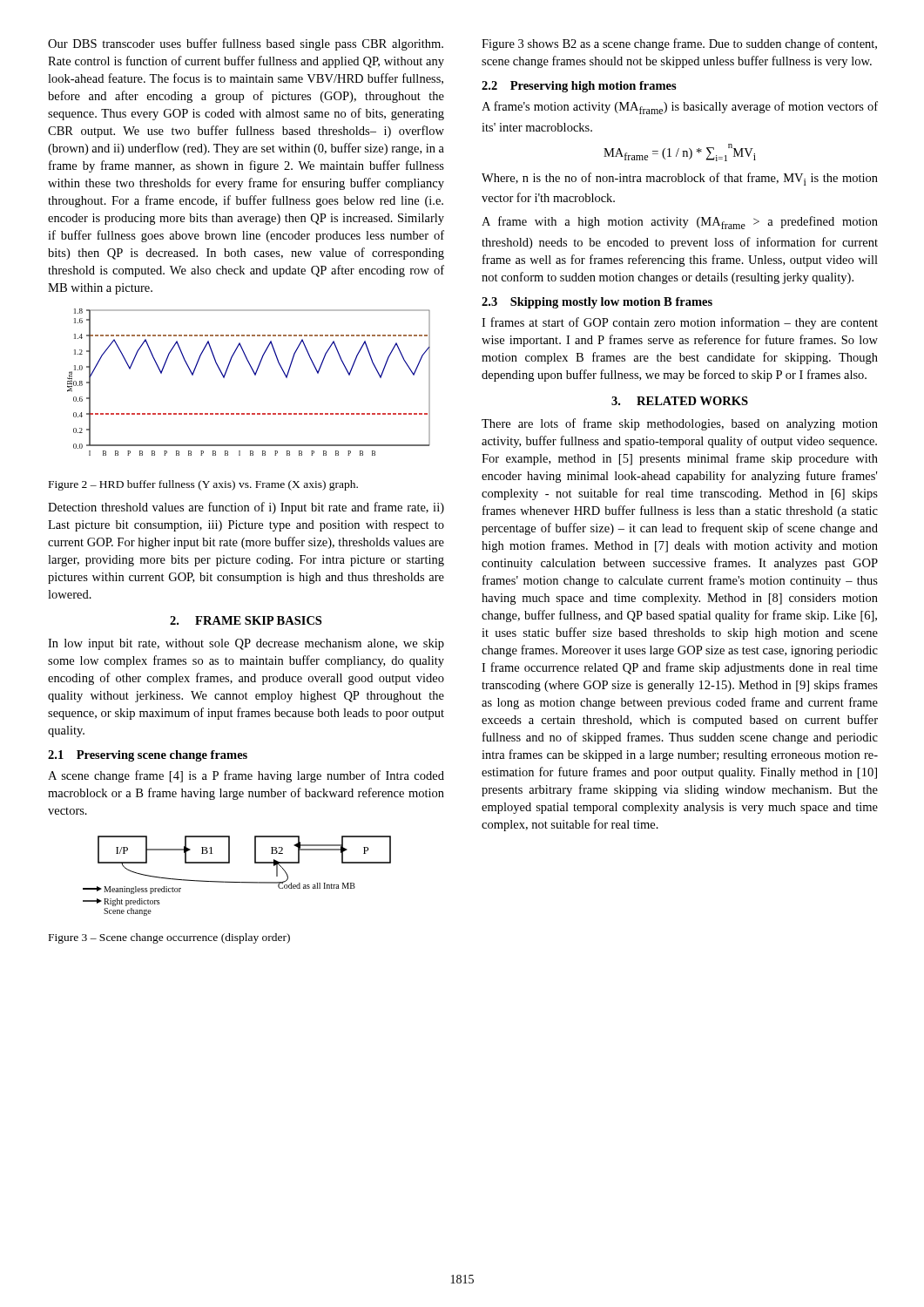
Task: Point to the text block starting "2.2 Preserving high motion frames"
Action: pyautogui.click(x=579, y=85)
